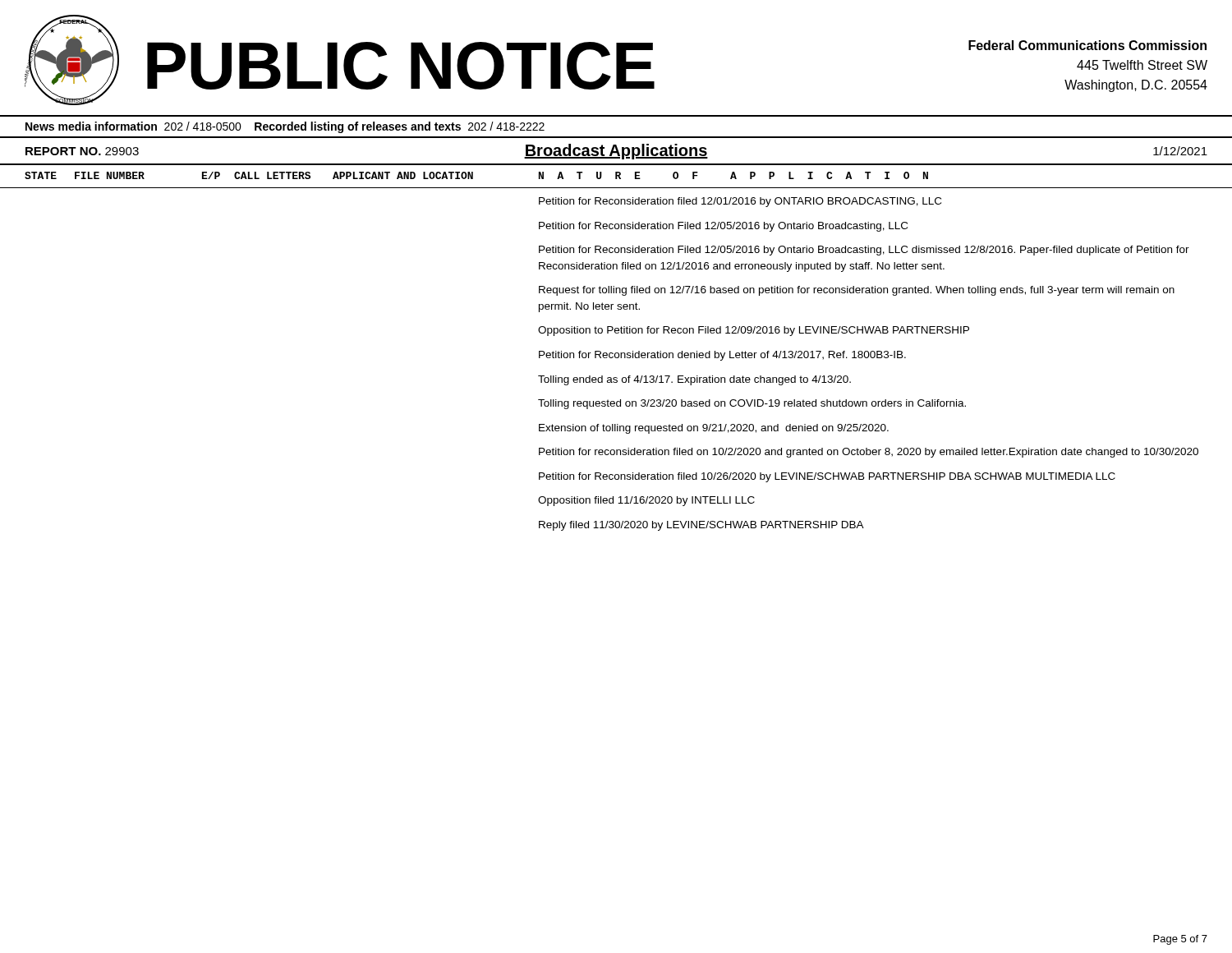Locate the text starting "Extension of tolling requested on 9/21/,2020, and"
Image resolution: width=1232 pixels, height=953 pixels.
(714, 427)
